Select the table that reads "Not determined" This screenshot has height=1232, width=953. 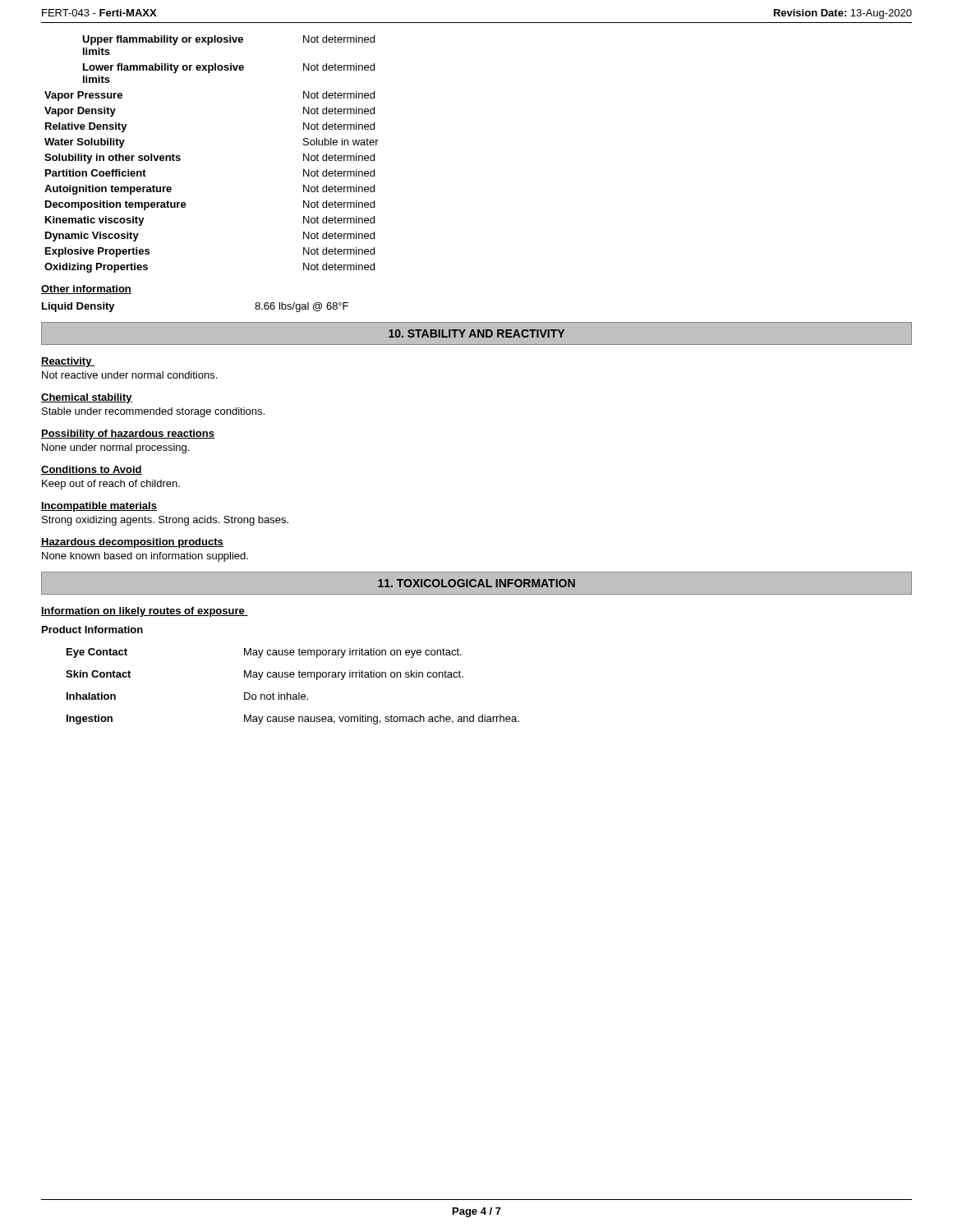click(x=476, y=153)
